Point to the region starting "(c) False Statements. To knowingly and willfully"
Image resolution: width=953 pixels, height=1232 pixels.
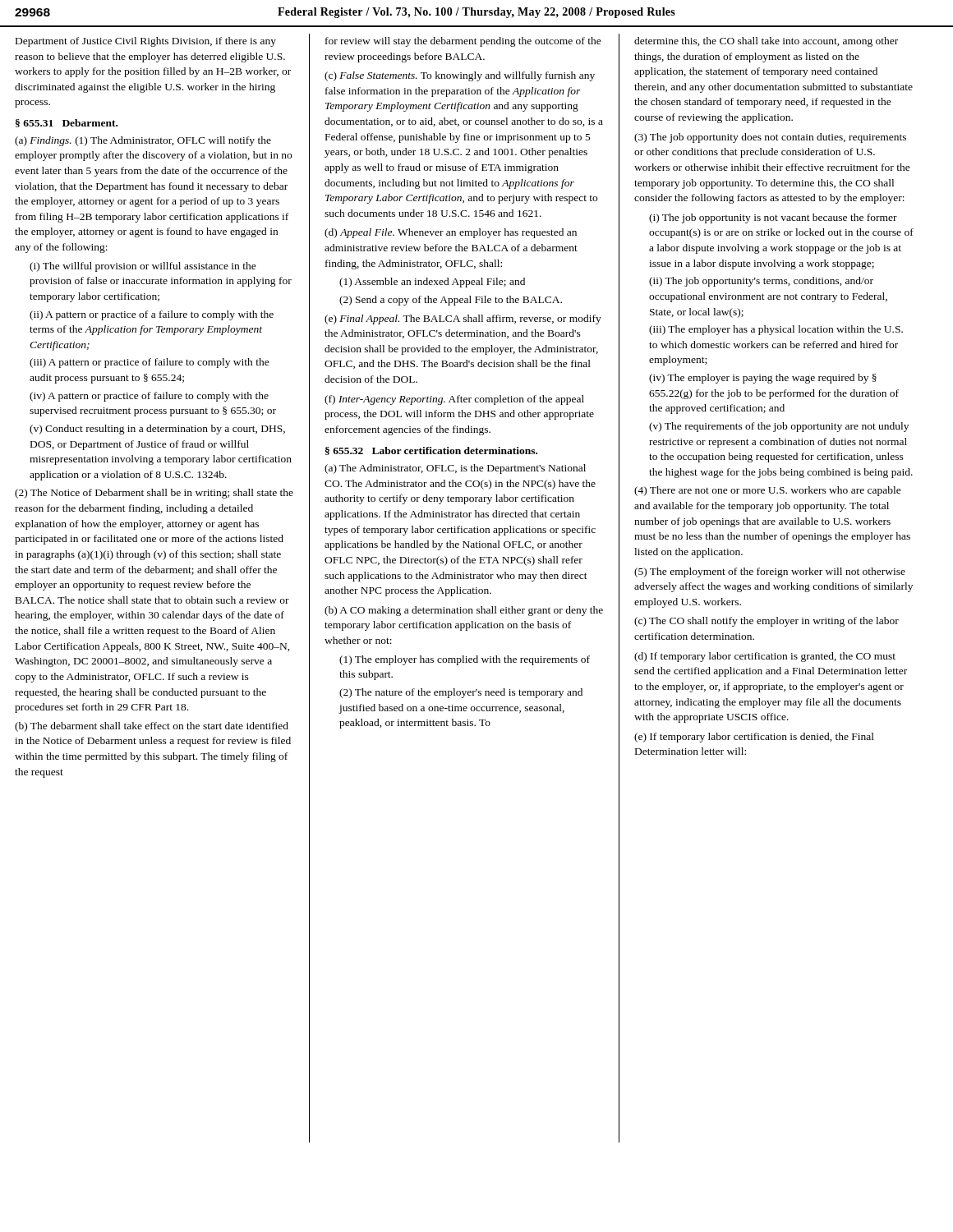tap(464, 144)
